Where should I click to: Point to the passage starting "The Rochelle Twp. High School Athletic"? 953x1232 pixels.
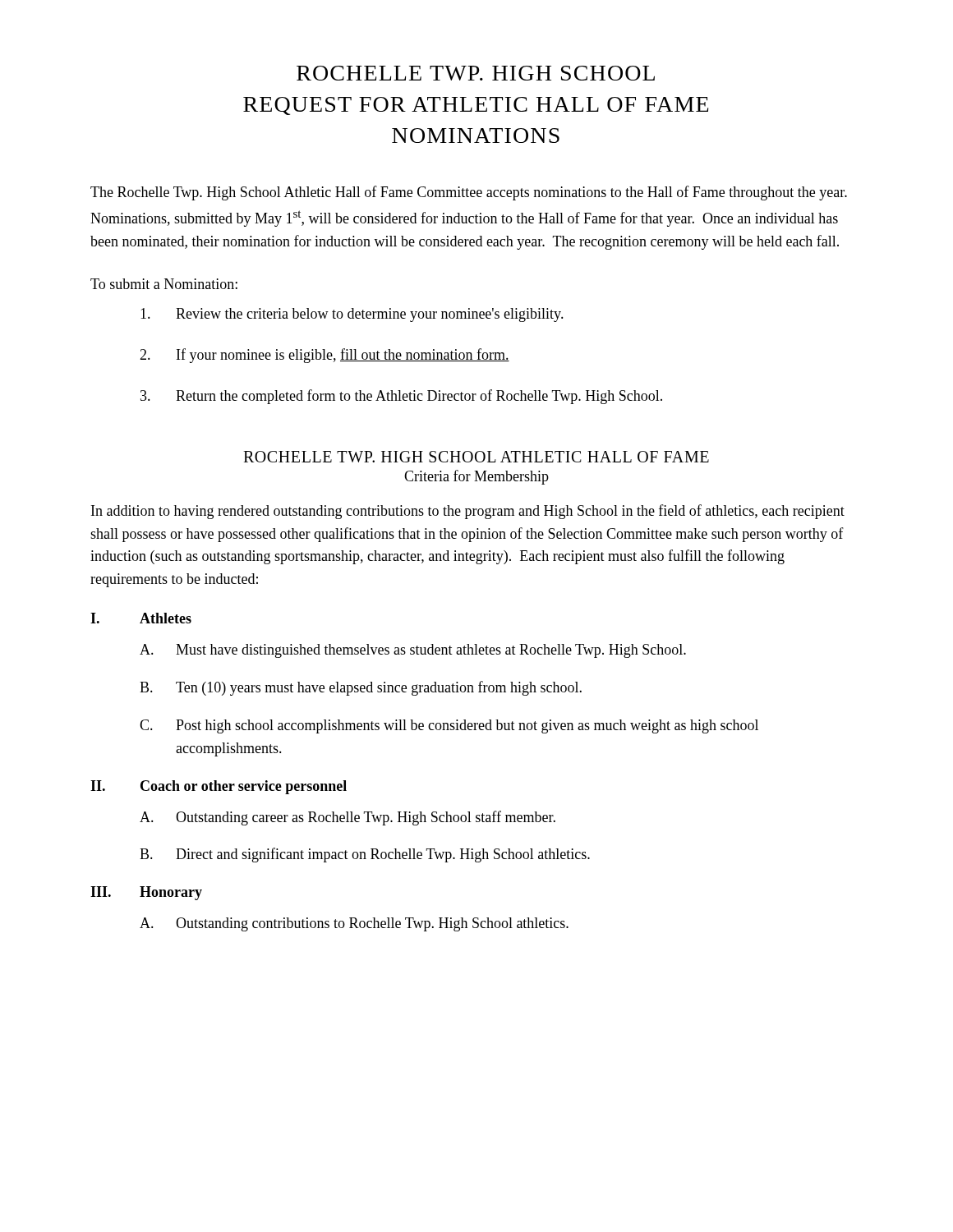click(x=471, y=217)
